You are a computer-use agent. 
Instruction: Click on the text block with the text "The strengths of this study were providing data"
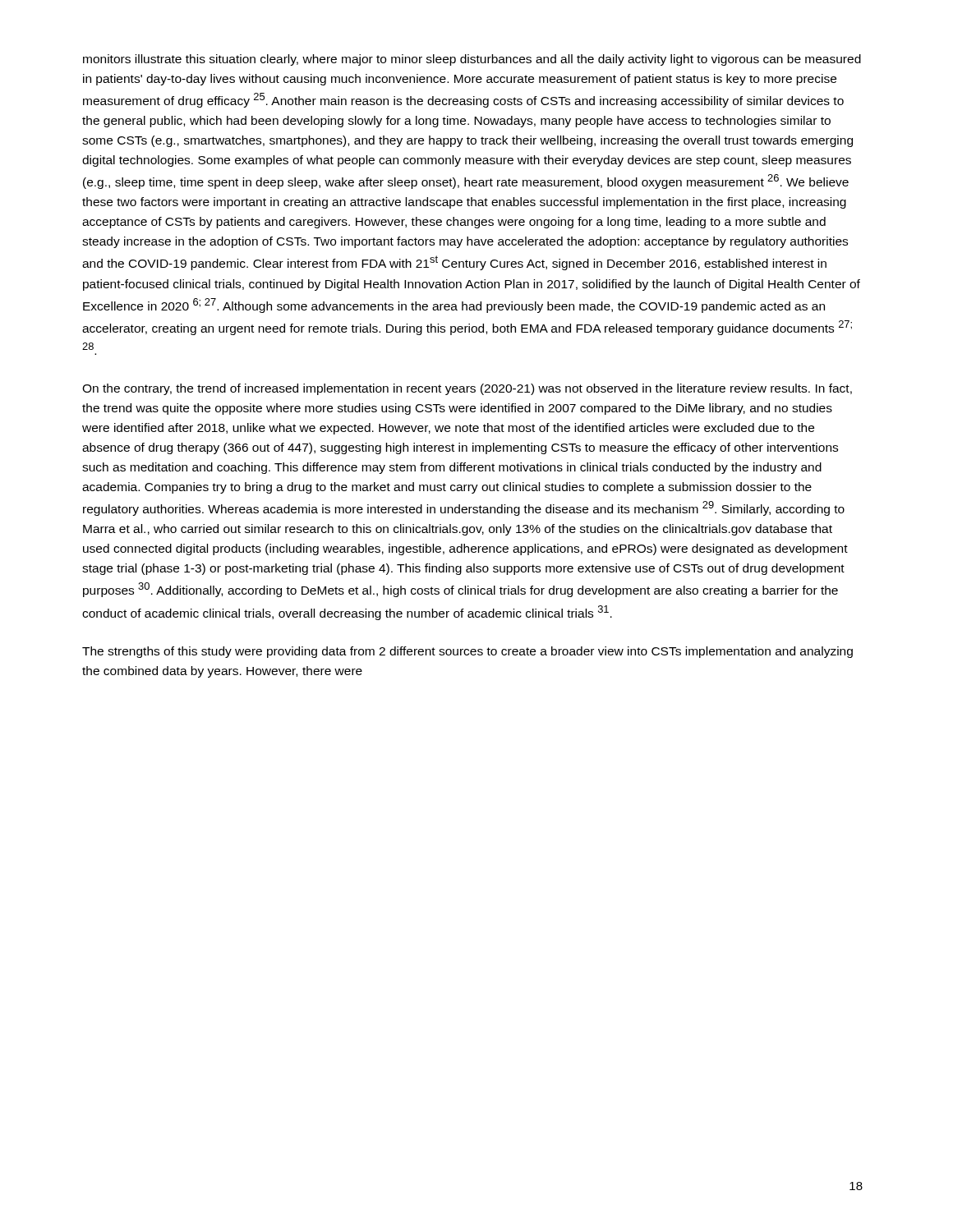coord(468,661)
